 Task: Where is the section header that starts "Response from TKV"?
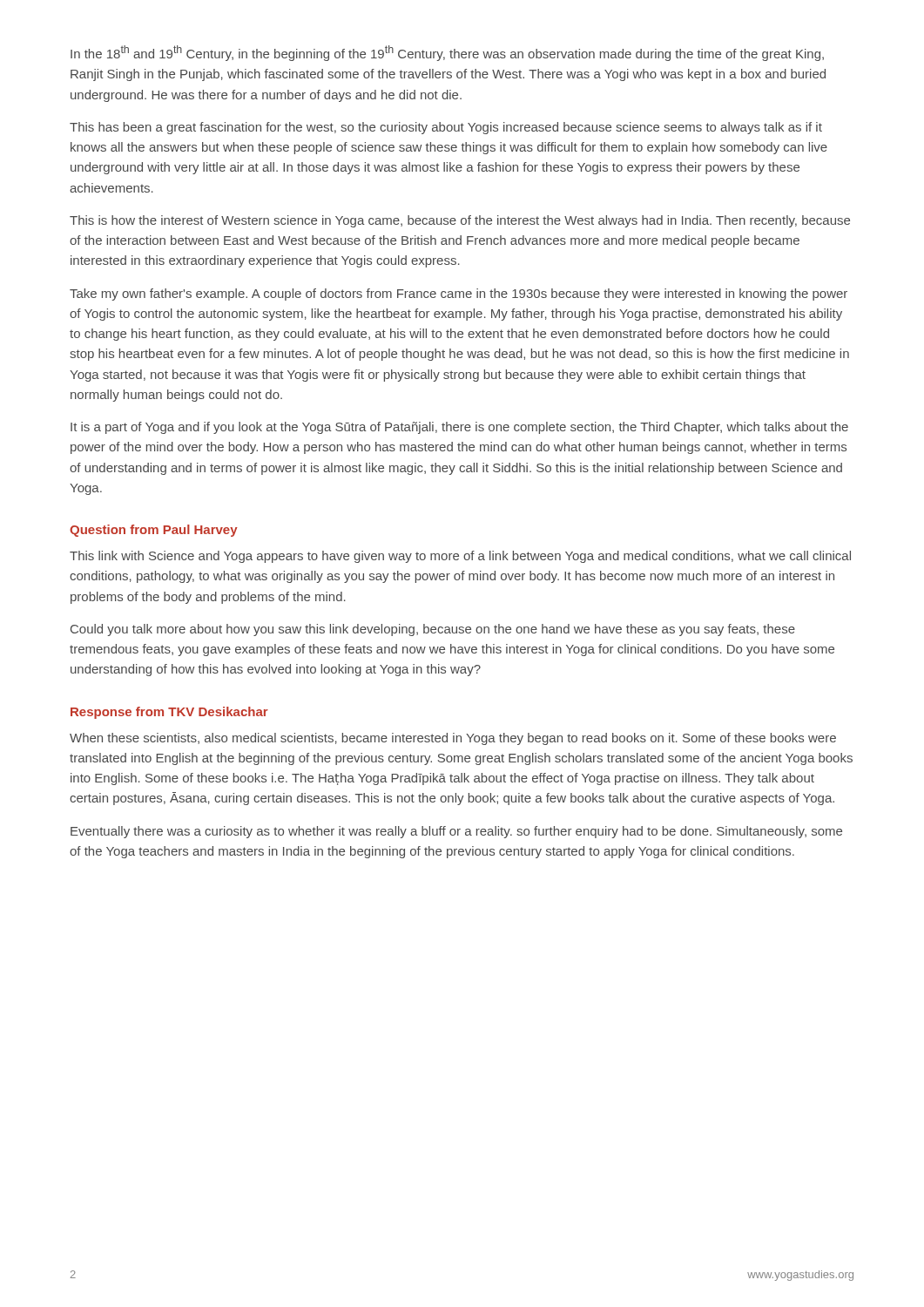click(x=169, y=711)
